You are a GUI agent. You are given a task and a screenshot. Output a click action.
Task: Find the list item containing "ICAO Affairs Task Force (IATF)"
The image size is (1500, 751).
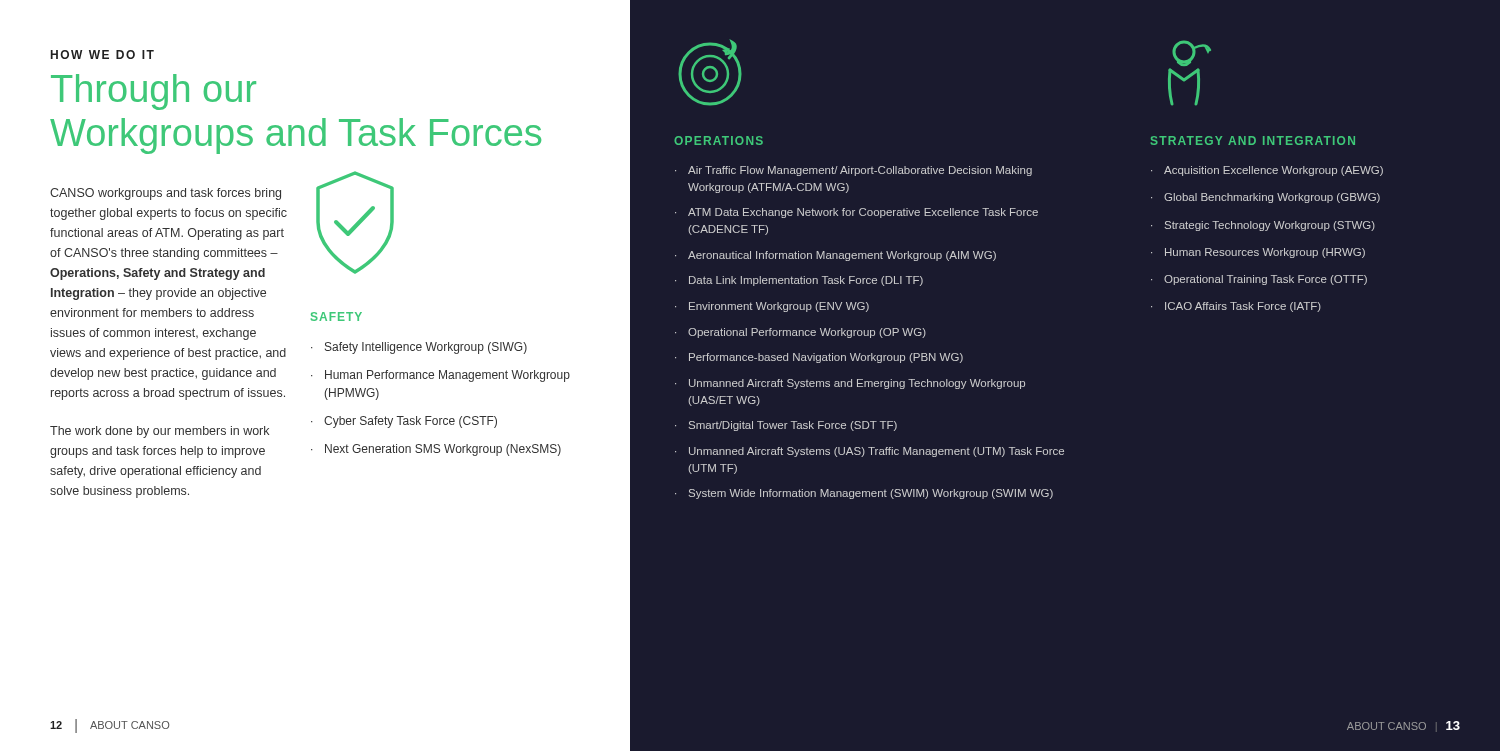(x=1243, y=306)
